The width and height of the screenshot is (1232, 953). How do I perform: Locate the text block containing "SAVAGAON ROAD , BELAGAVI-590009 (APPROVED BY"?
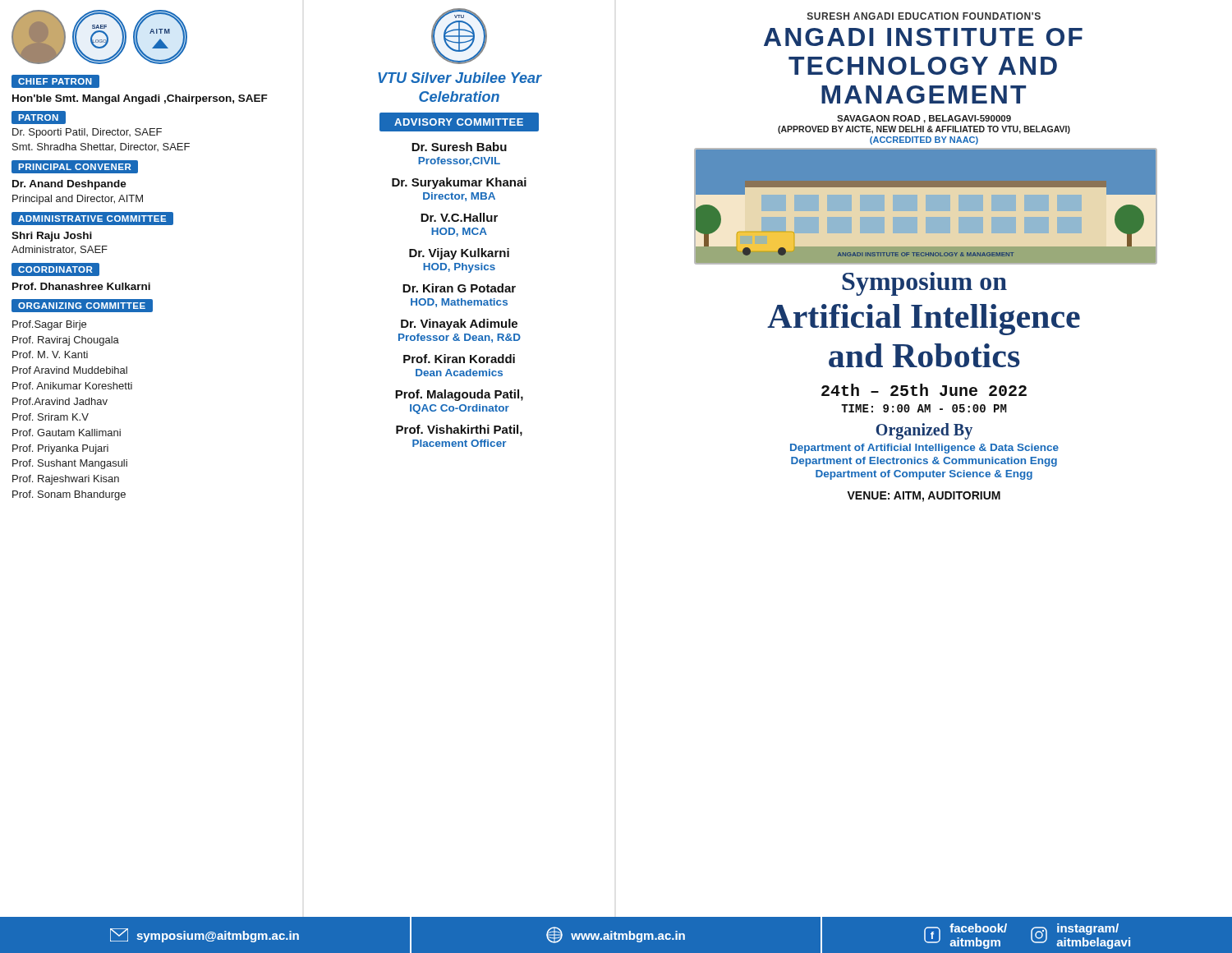tap(924, 129)
